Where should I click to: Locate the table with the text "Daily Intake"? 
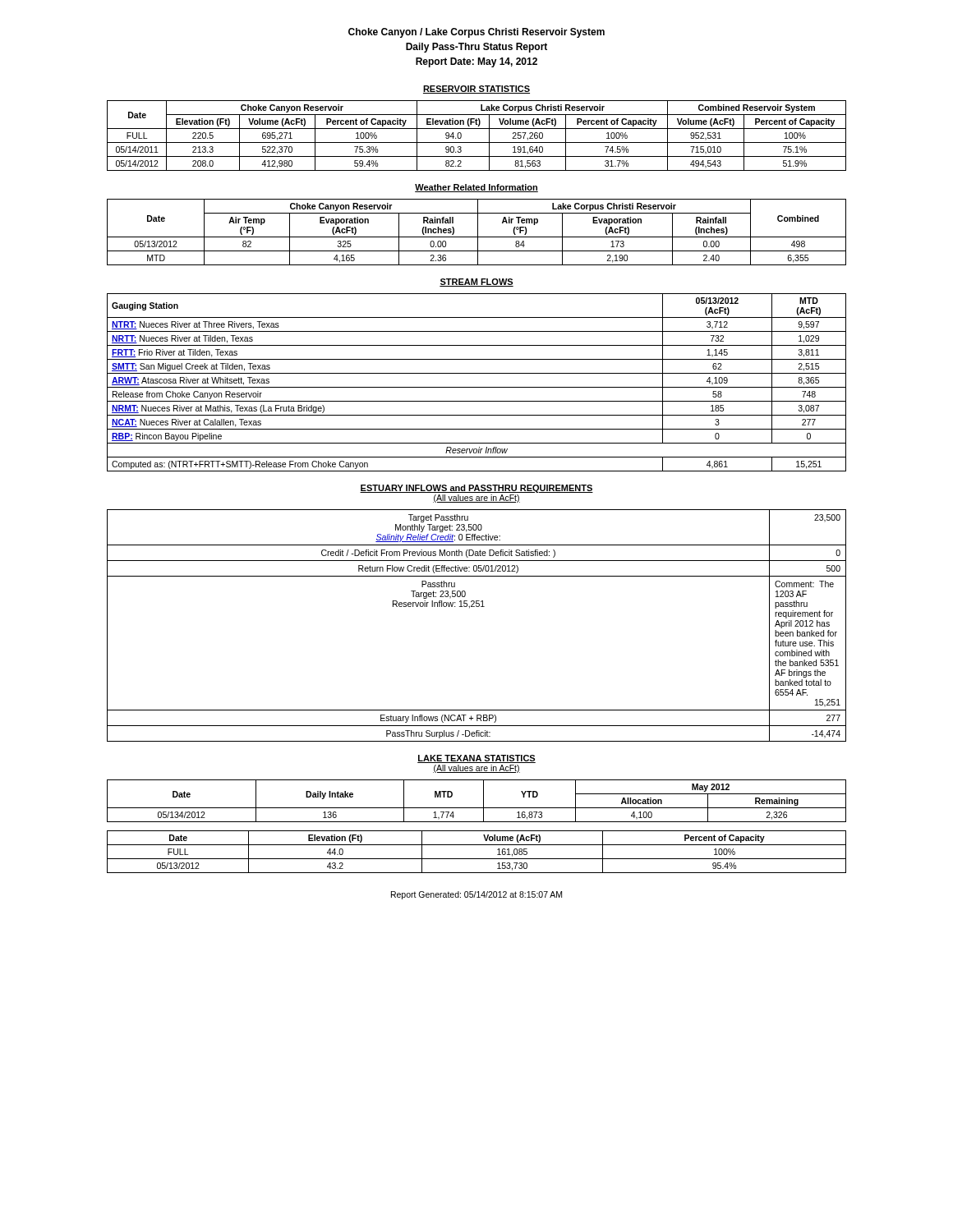[x=476, y=826]
